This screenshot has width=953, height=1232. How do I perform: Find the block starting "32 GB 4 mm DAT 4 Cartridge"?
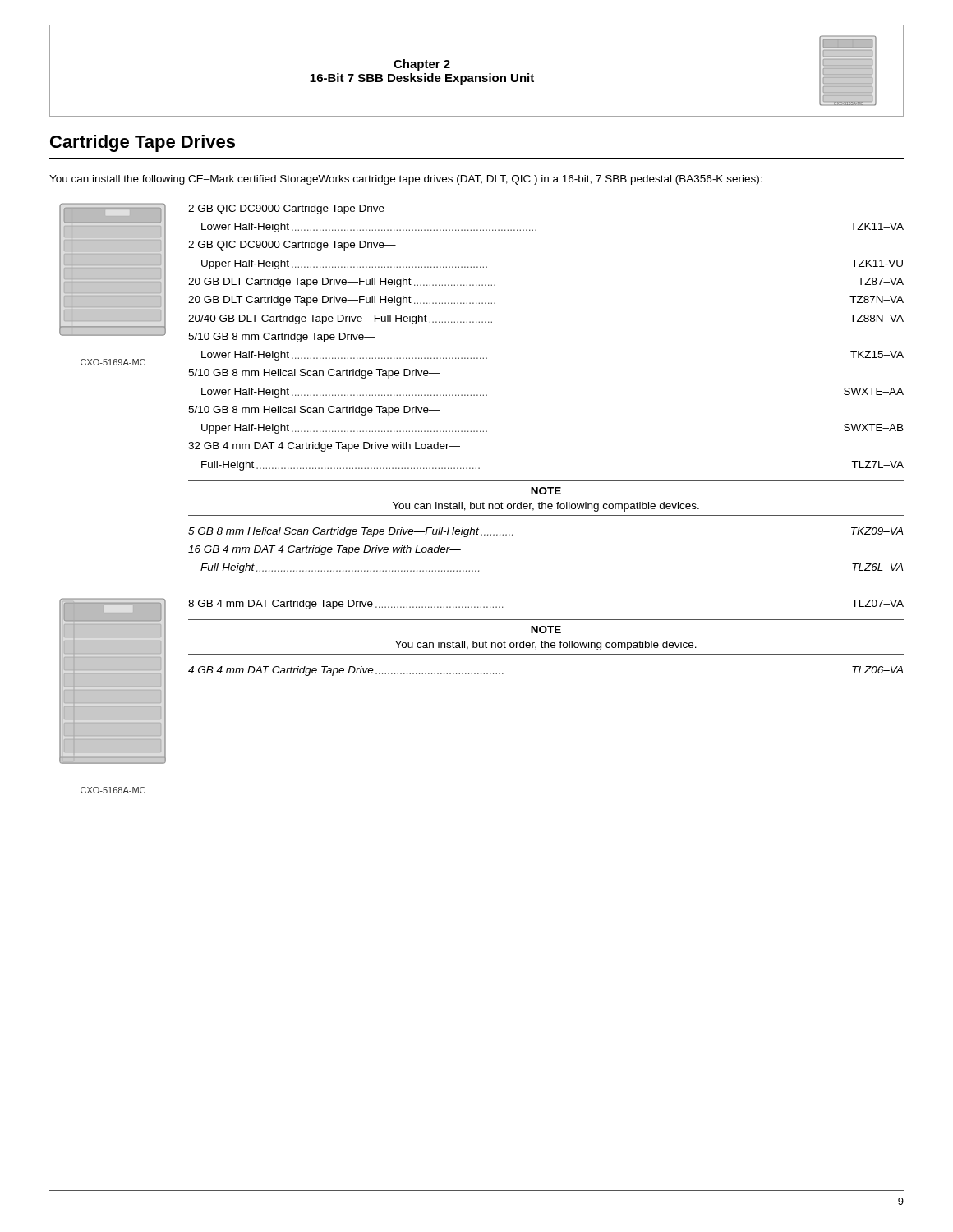click(324, 447)
